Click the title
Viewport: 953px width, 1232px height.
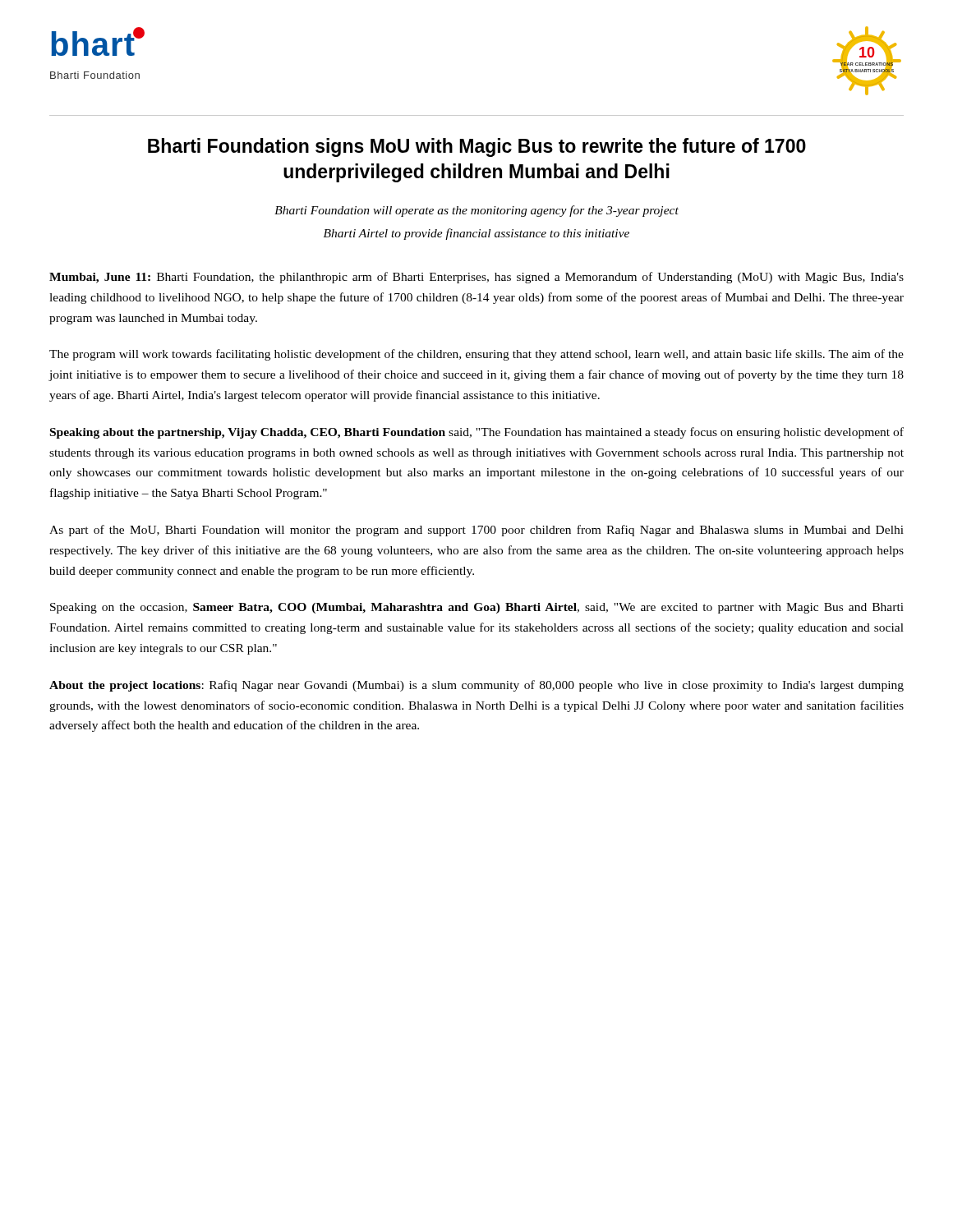click(476, 159)
